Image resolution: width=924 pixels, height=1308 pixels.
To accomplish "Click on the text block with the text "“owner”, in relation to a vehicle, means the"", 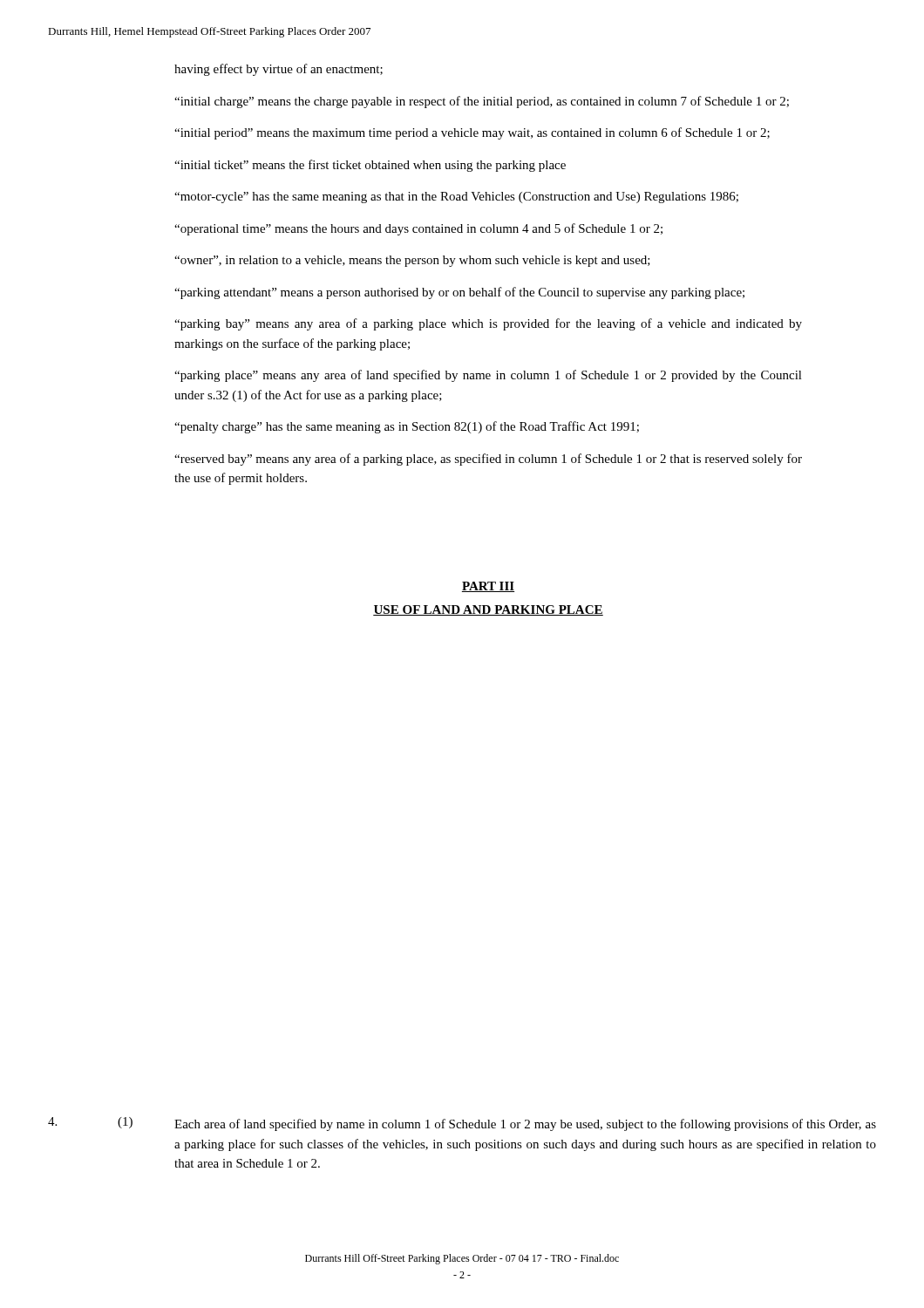I will (x=413, y=260).
